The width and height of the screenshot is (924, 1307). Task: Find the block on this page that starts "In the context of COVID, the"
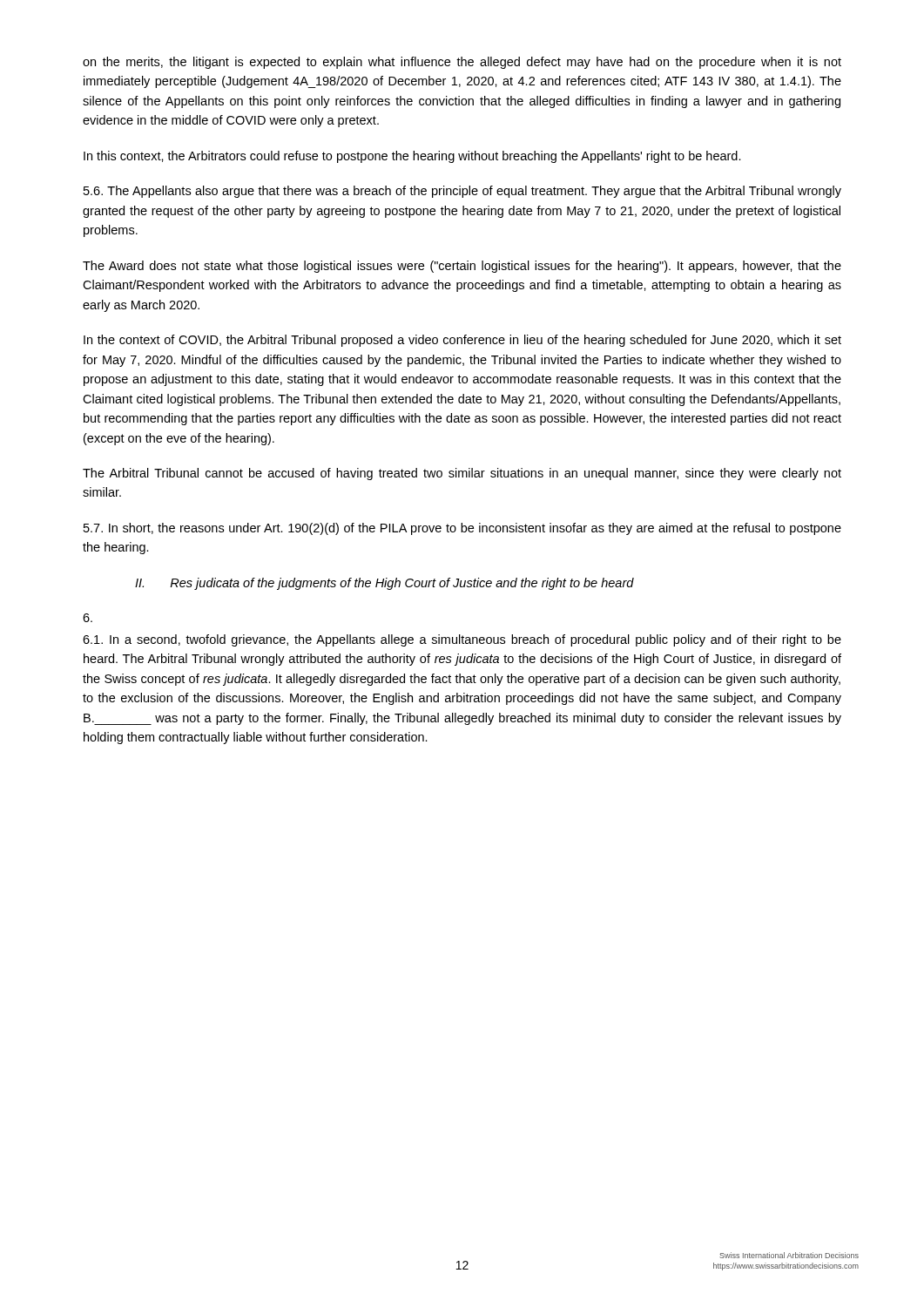tap(462, 389)
